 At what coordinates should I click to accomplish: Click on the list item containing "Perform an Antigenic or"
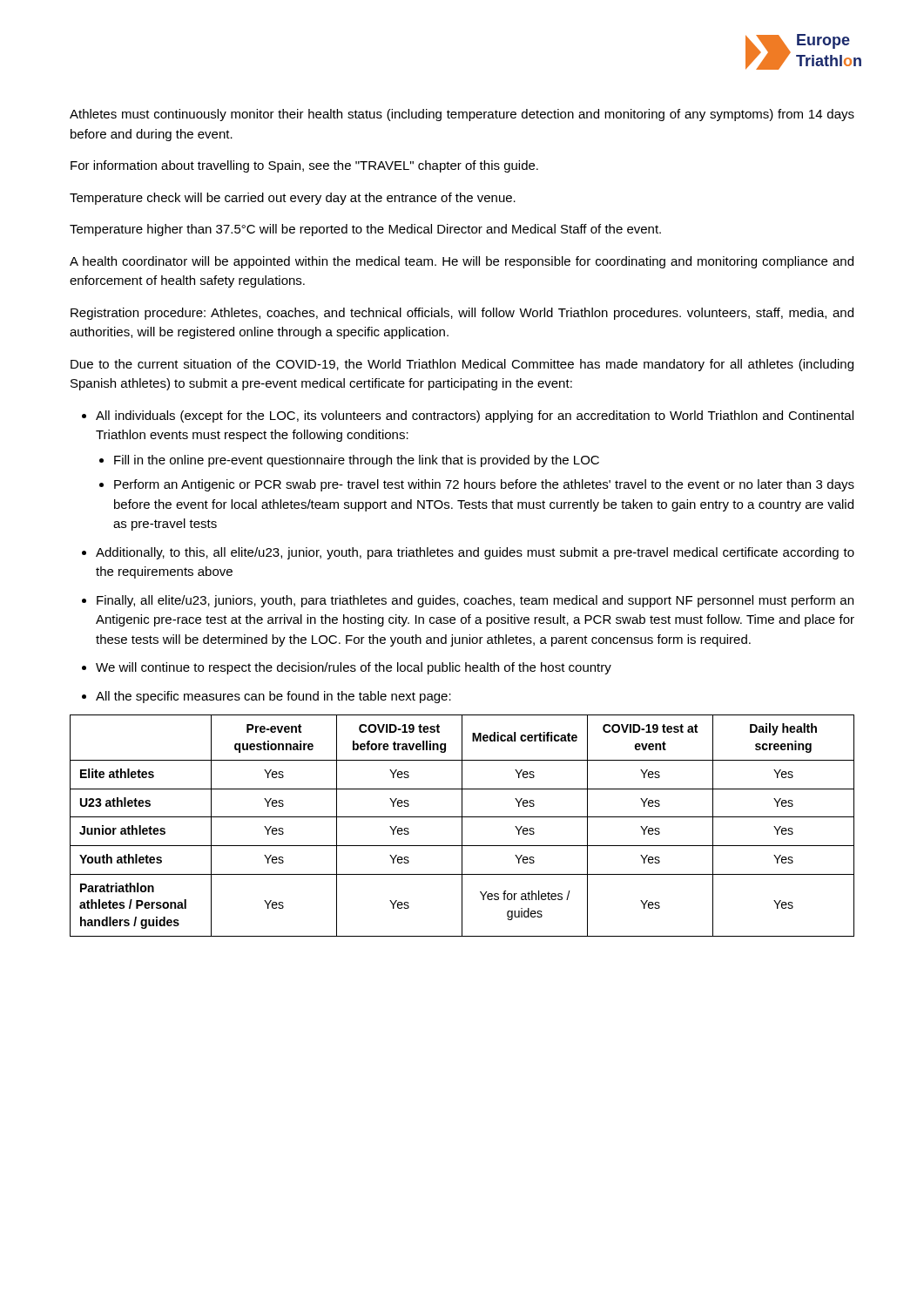[484, 504]
